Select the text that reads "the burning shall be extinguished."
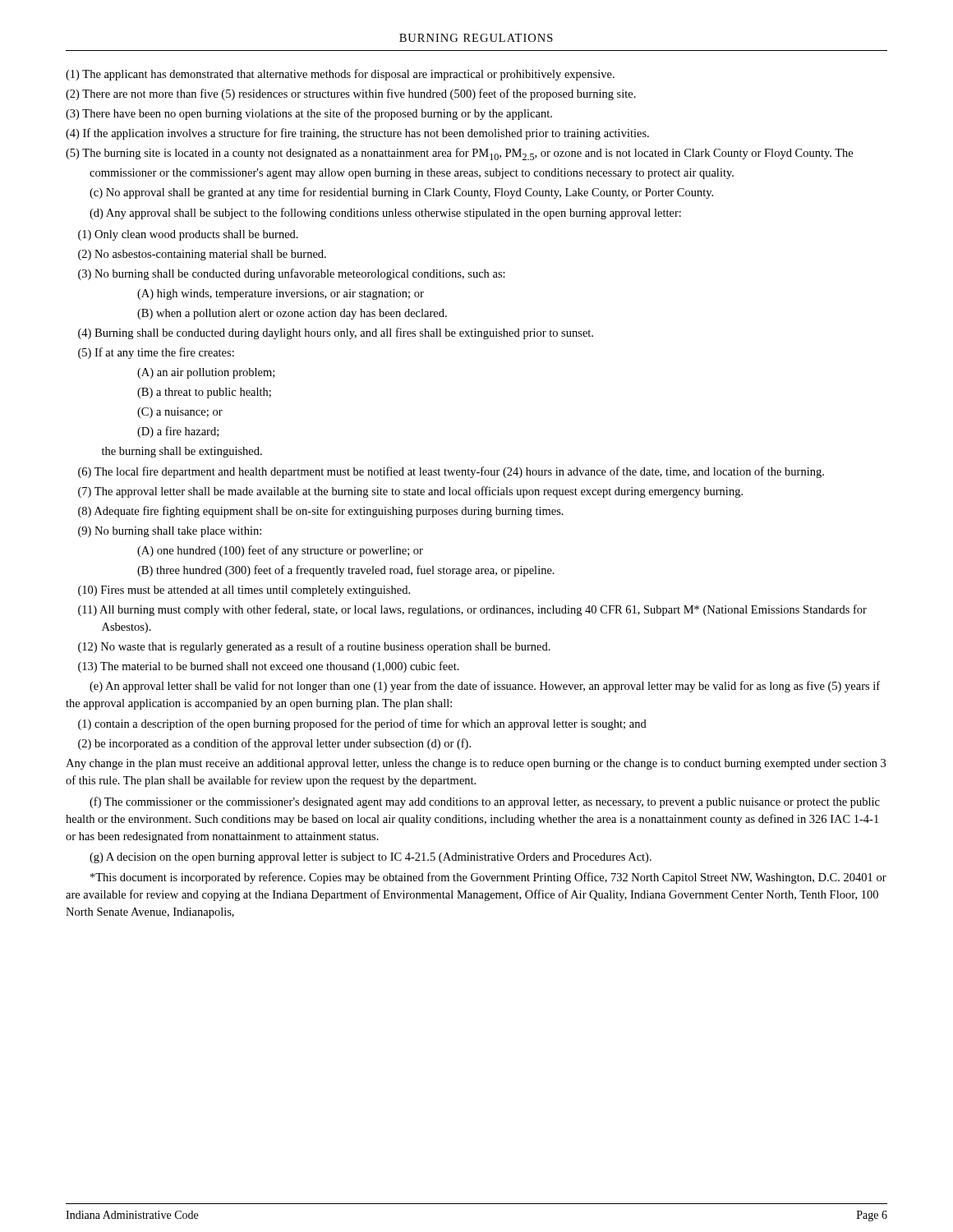953x1232 pixels. pyautogui.click(x=182, y=451)
